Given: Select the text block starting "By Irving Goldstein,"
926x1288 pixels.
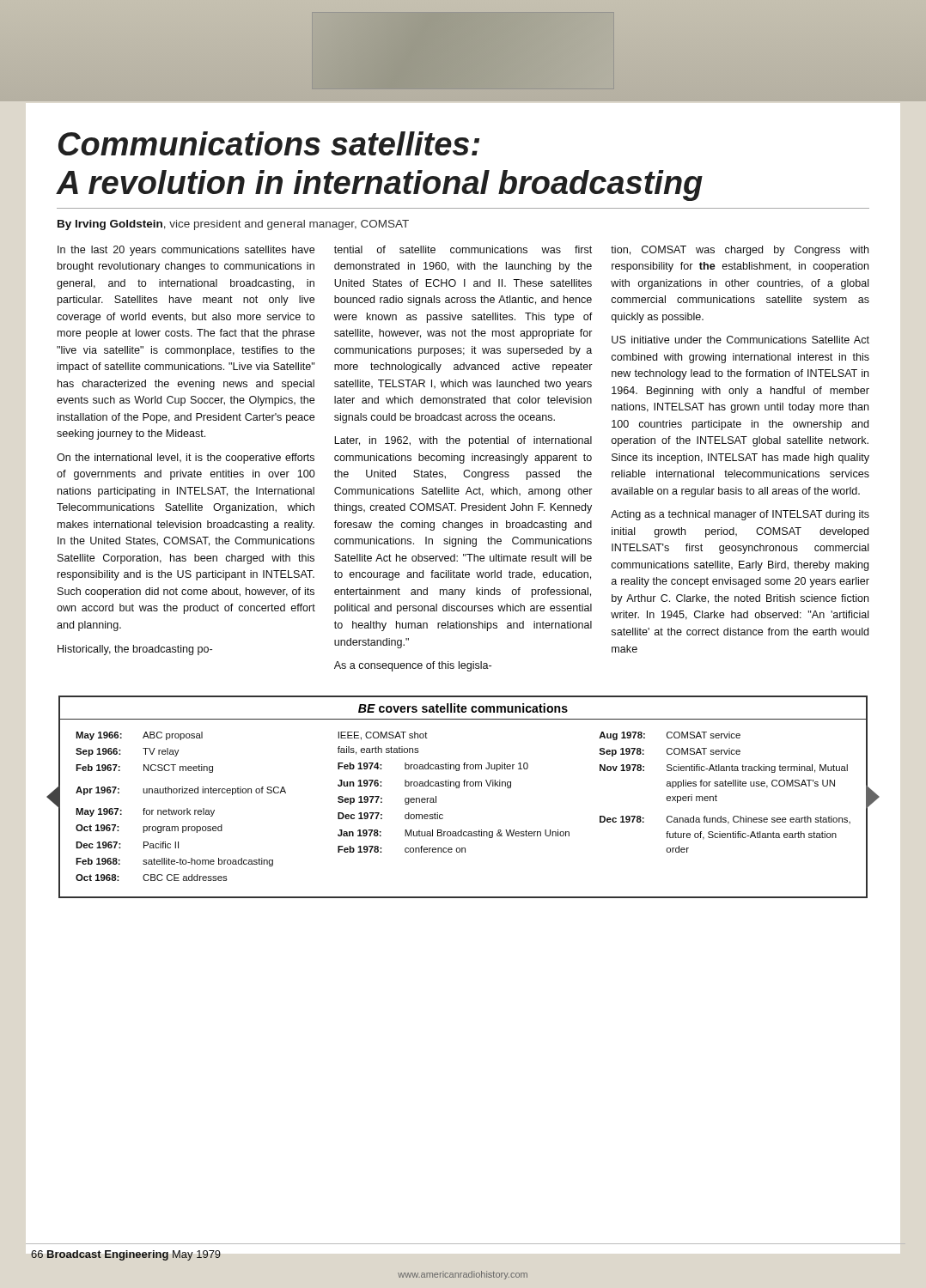Looking at the screenshot, I should click(x=233, y=223).
